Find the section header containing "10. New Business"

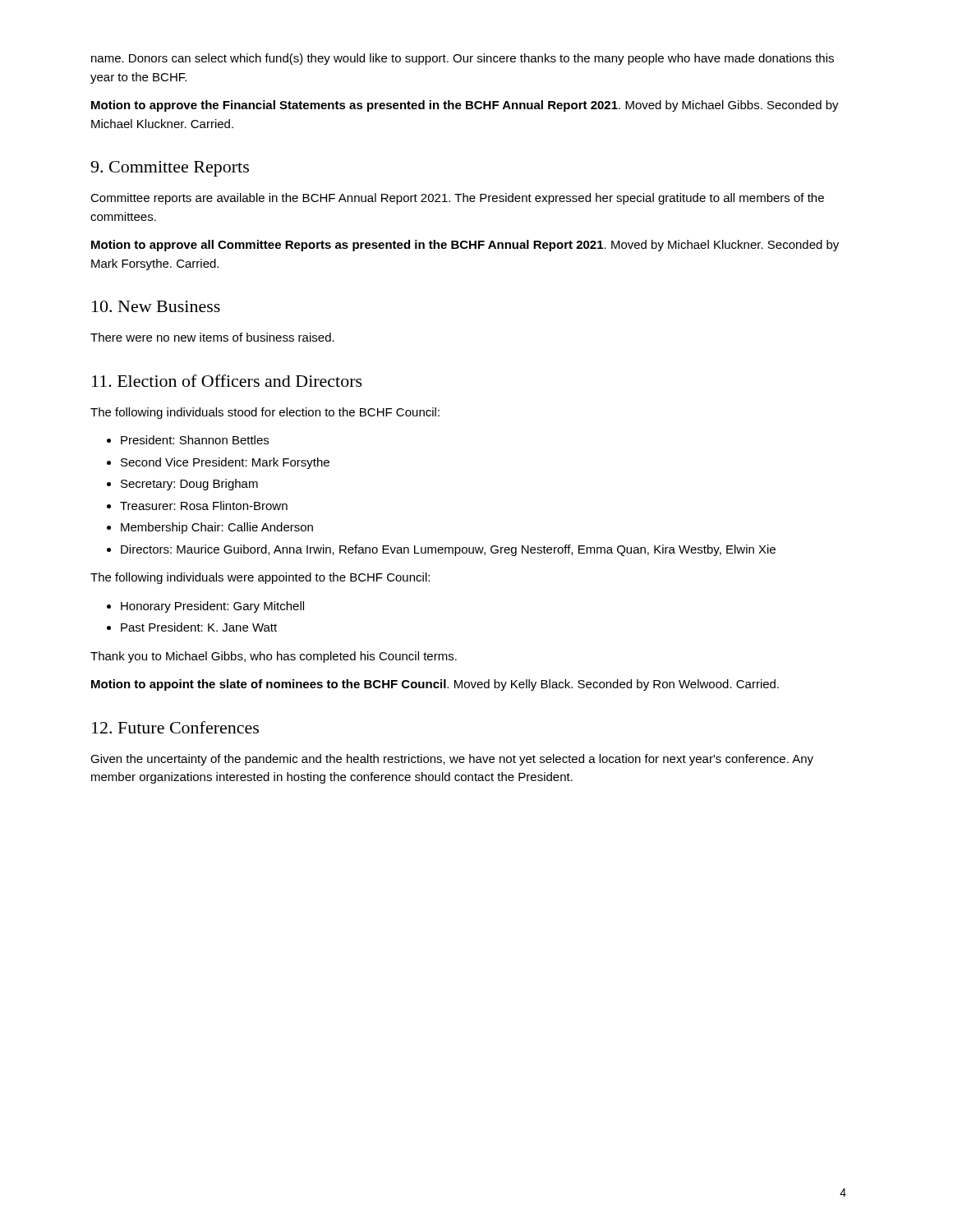(x=155, y=306)
